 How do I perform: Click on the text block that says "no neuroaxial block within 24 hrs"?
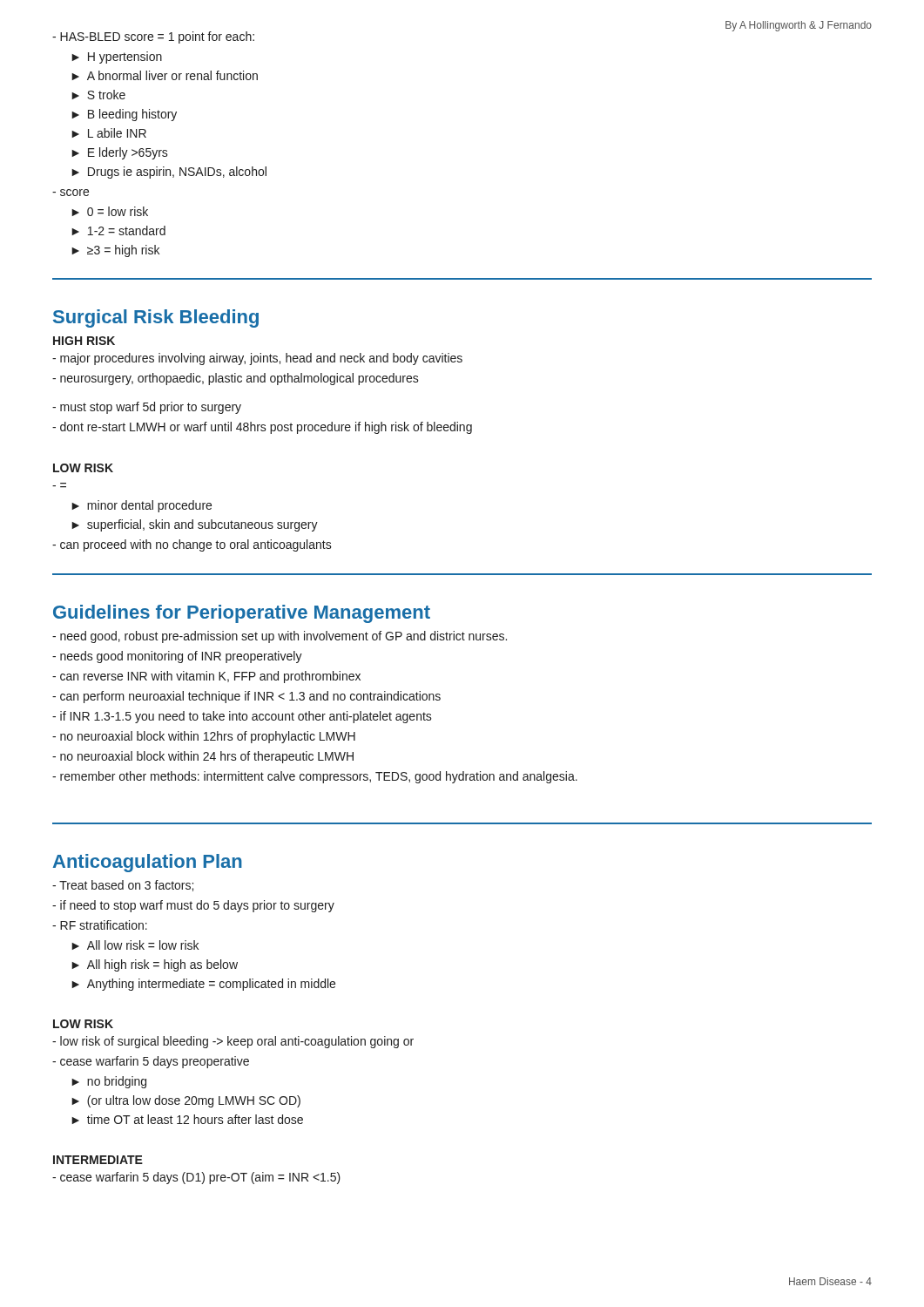pyautogui.click(x=203, y=756)
